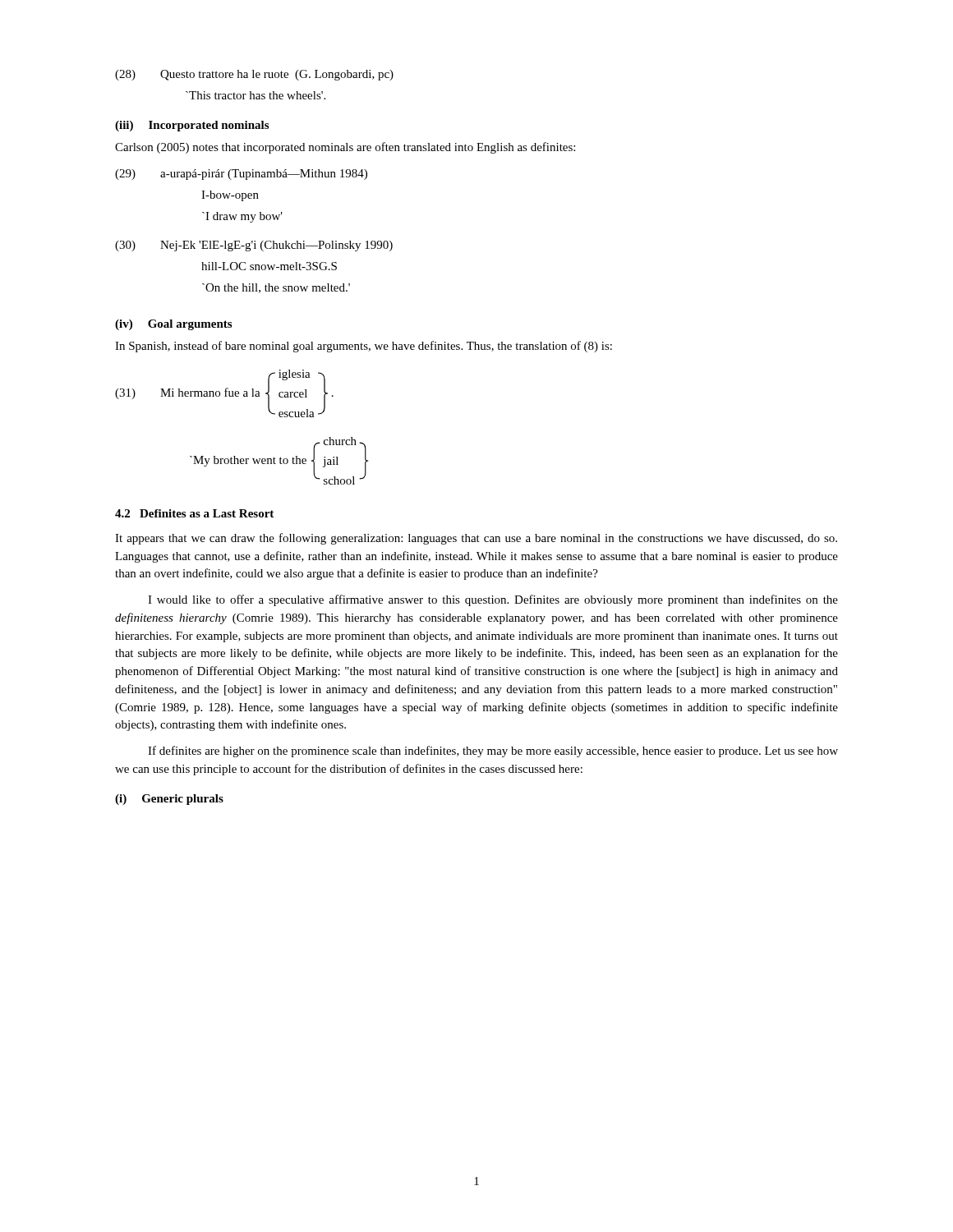
Task: Locate the block of text that opens with "(29) a-urapá-pirár (Tupinambá—Mithun 1984)"
Action: (241, 198)
